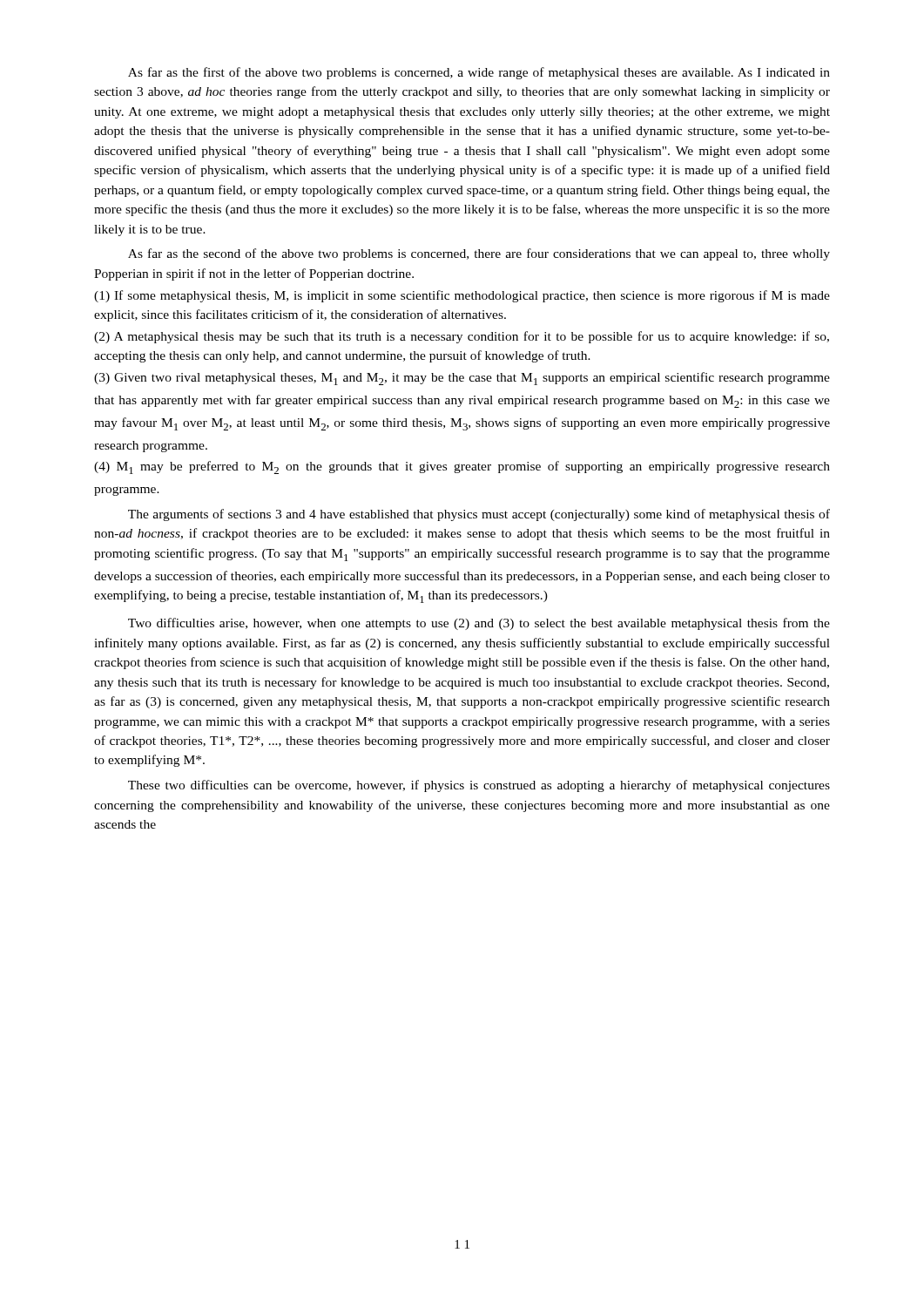Find the block on this page that starts "As far as the second of the above"
This screenshot has height=1307, width=924.
coord(462,264)
